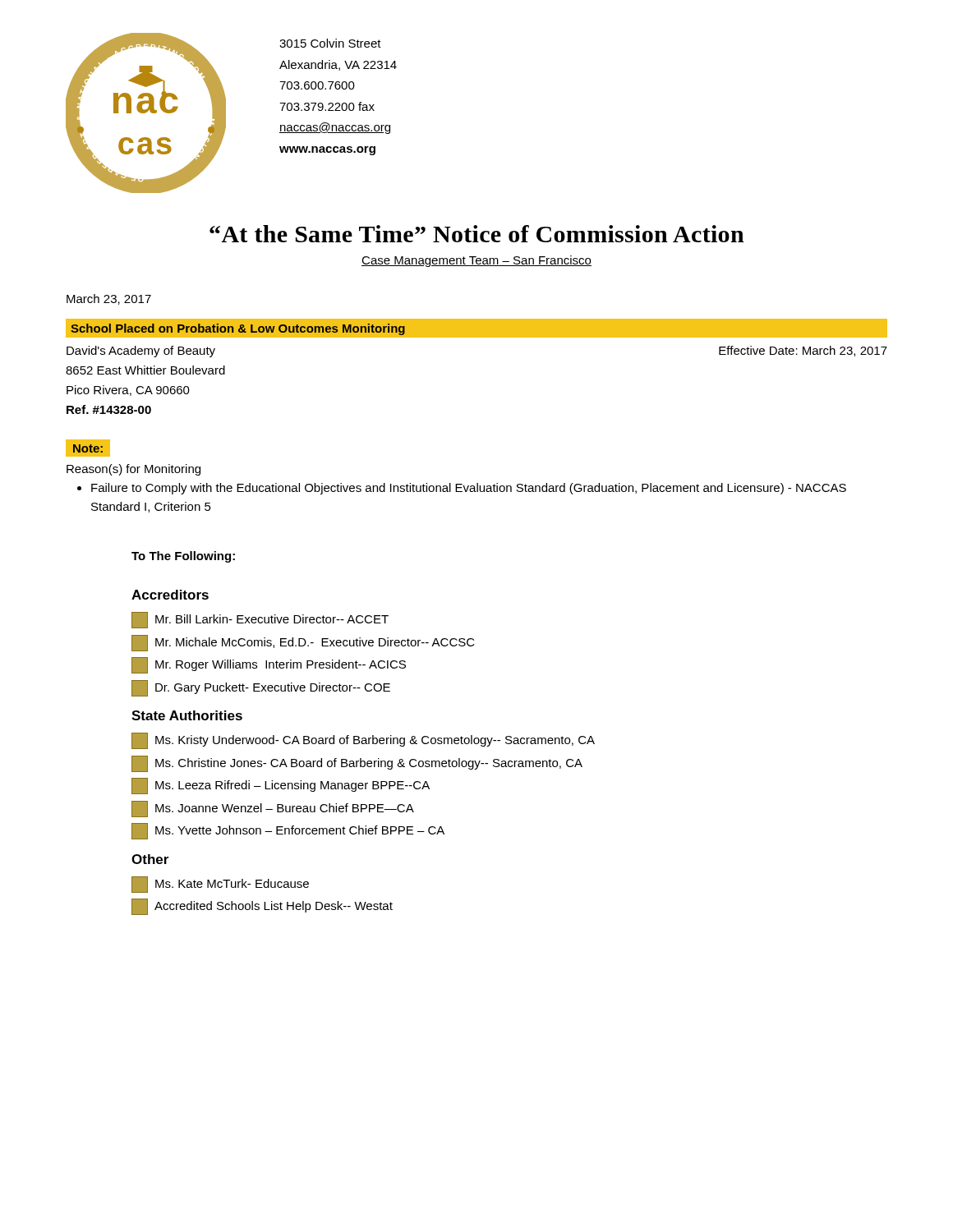The width and height of the screenshot is (953, 1232).
Task: Where is the passage that starts "Ms. Yvette Johnson – Enforcement Chief"?
Action: point(288,831)
